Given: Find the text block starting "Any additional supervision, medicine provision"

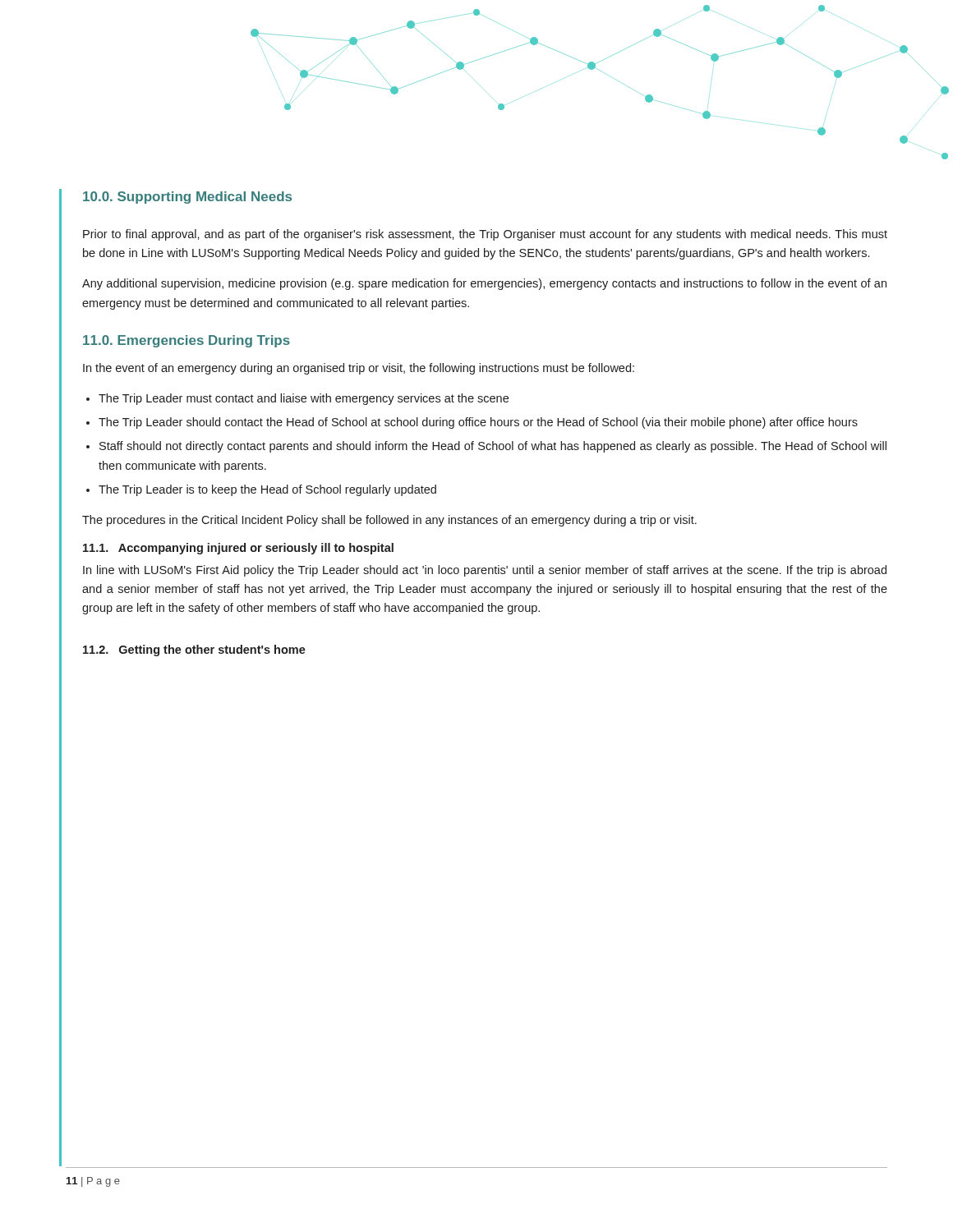Looking at the screenshot, I should (485, 293).
